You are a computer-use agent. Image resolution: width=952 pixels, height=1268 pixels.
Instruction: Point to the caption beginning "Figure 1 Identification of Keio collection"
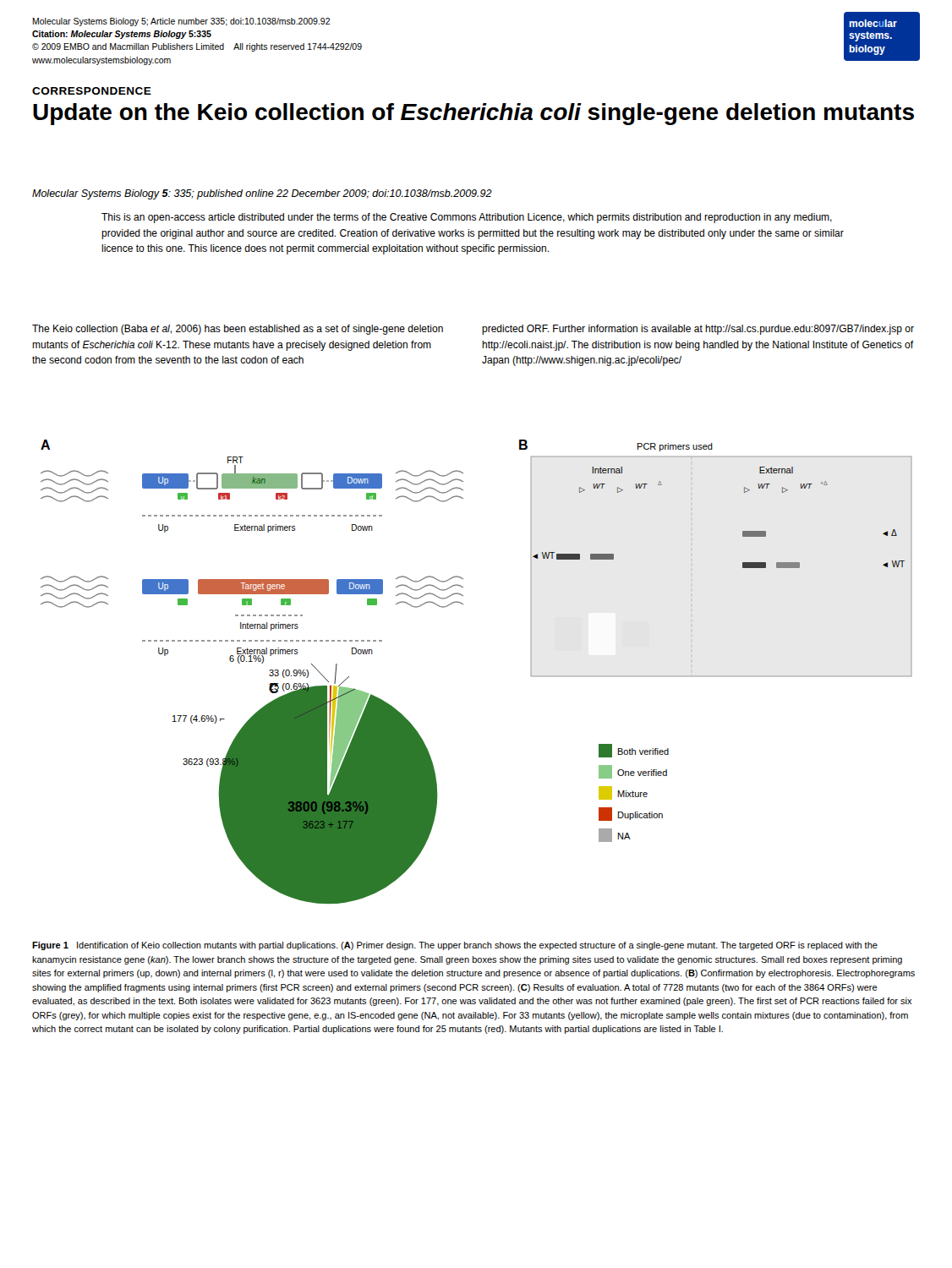[474, 987]
